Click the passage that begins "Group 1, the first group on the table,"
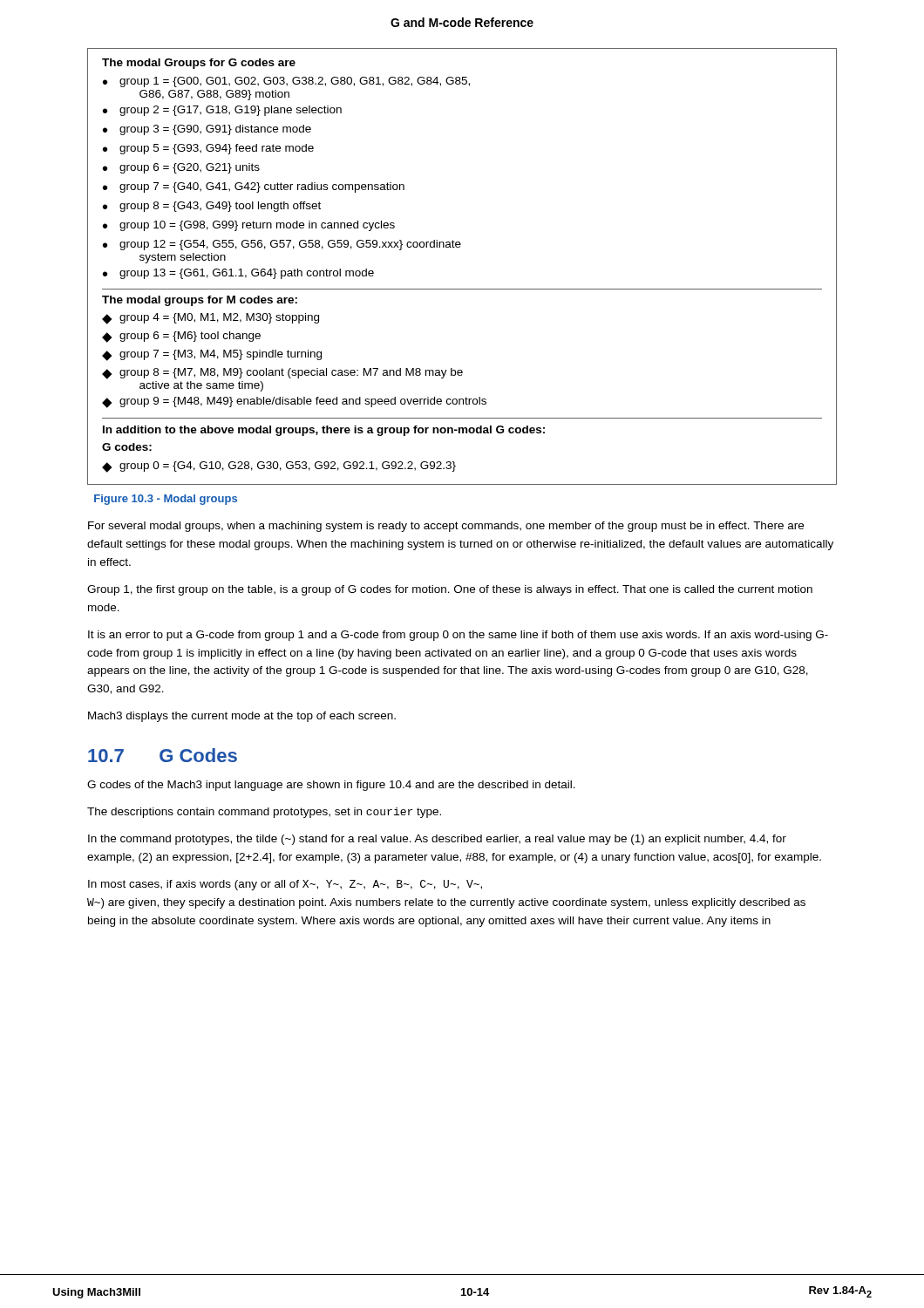This screenshot has width=924, height=1308. (450, 598)
